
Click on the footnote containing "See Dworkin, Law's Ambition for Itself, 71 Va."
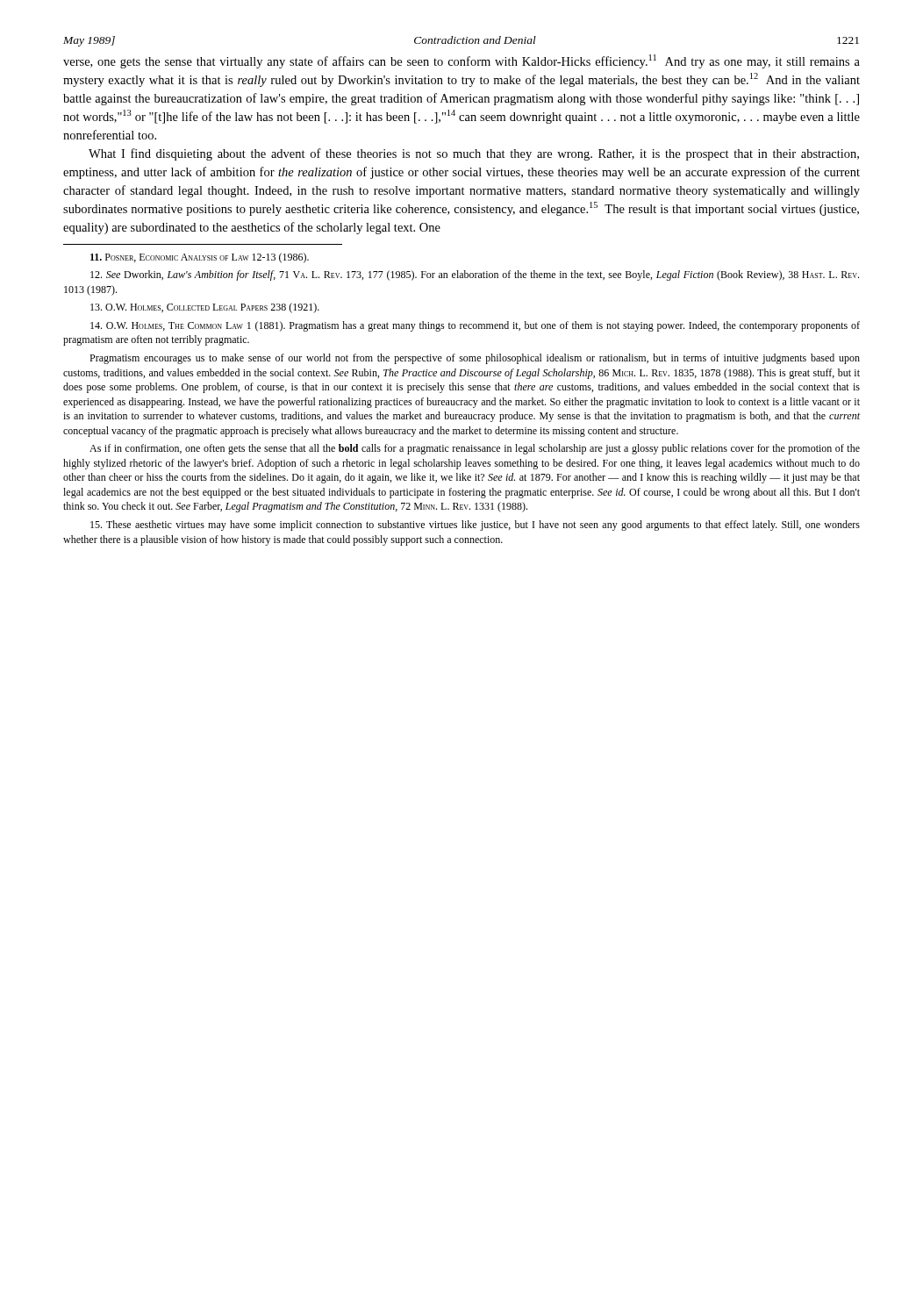click(x=462, y=282)
